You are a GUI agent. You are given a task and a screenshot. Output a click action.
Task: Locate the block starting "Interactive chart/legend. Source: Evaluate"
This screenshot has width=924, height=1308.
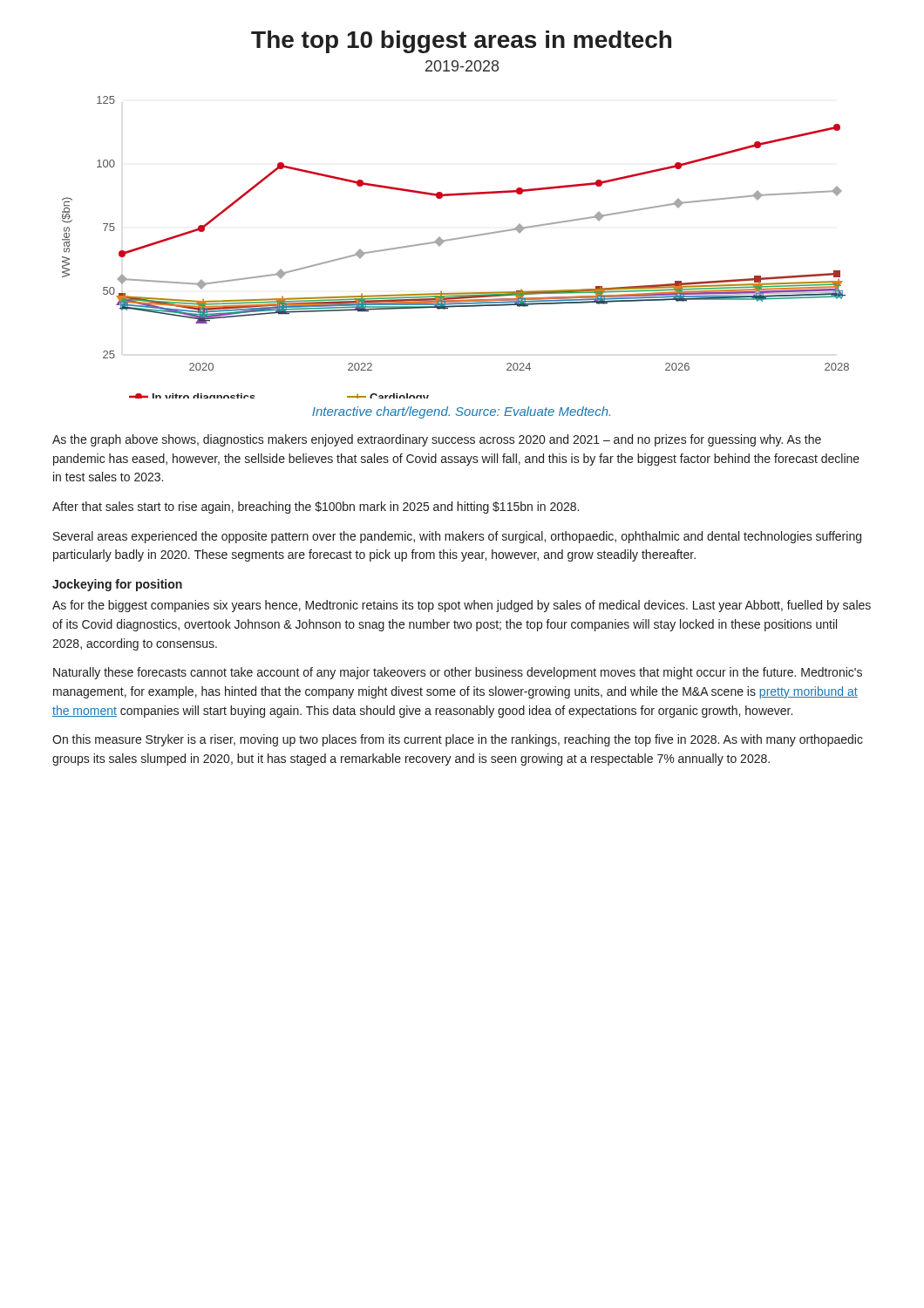tap(462, 411)
